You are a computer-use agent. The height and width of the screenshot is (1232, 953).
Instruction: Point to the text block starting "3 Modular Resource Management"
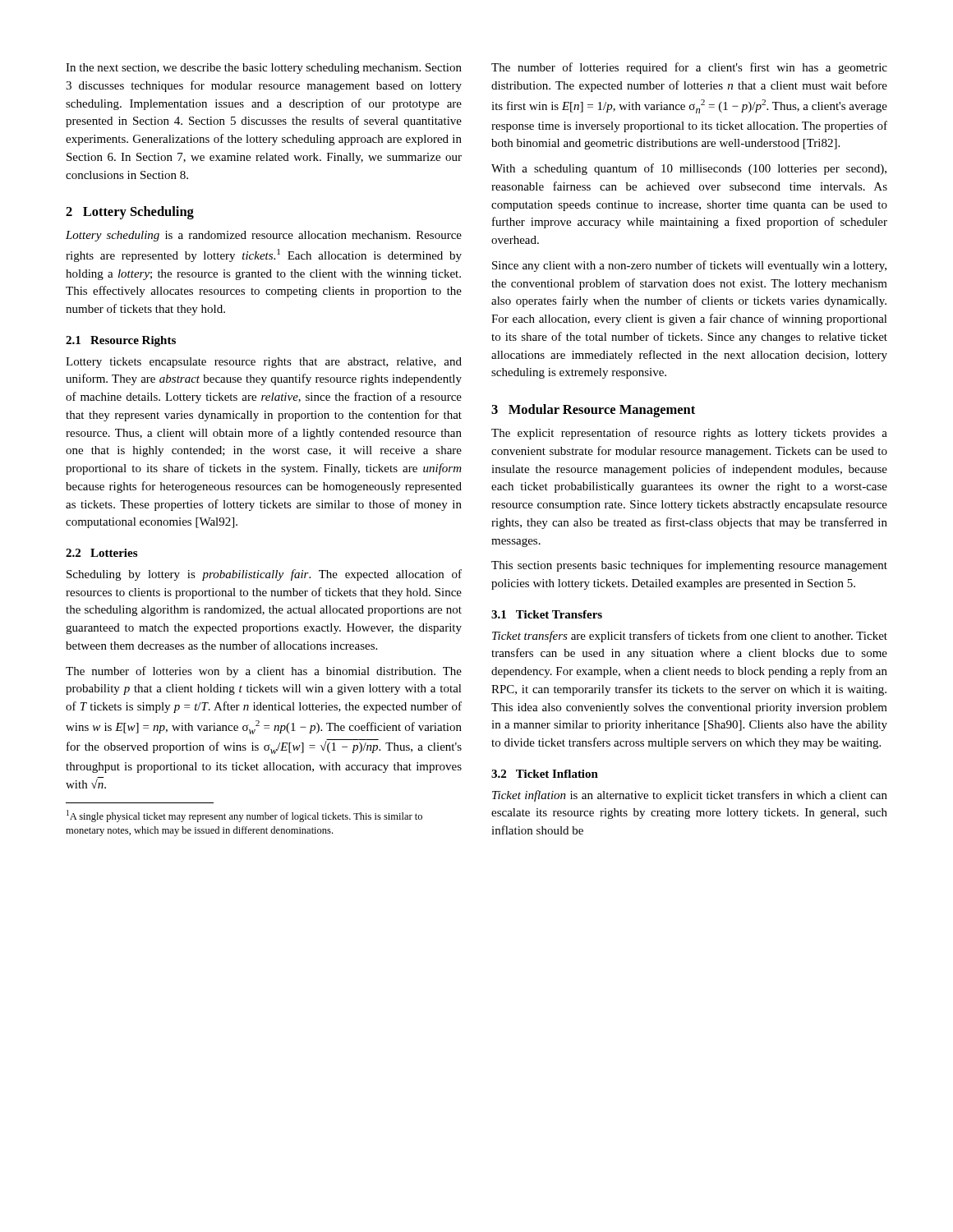(593, 410)
